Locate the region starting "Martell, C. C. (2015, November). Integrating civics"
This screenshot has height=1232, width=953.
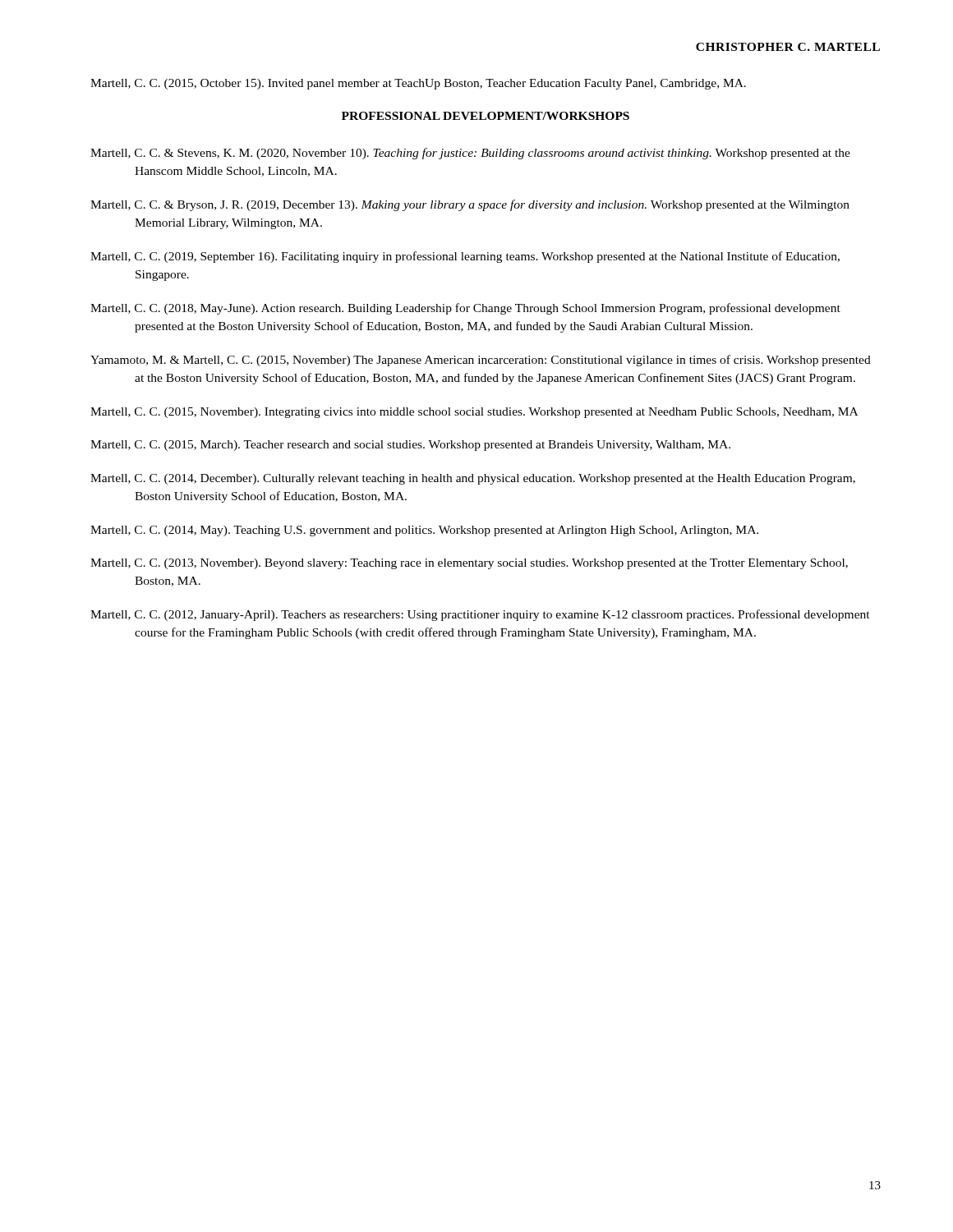tap(474, 411)
